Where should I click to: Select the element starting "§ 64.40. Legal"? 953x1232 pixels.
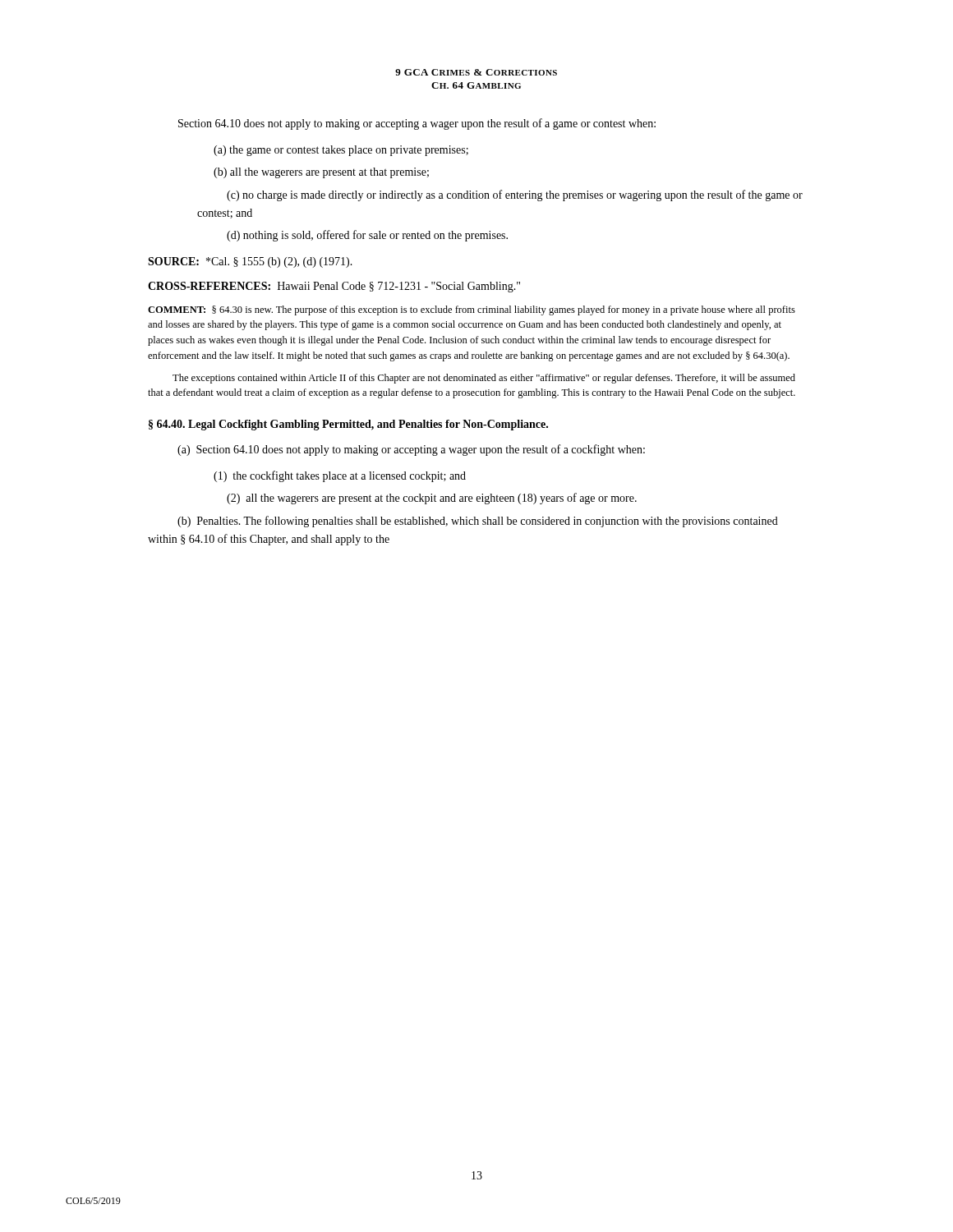click(x=348, y=424)
